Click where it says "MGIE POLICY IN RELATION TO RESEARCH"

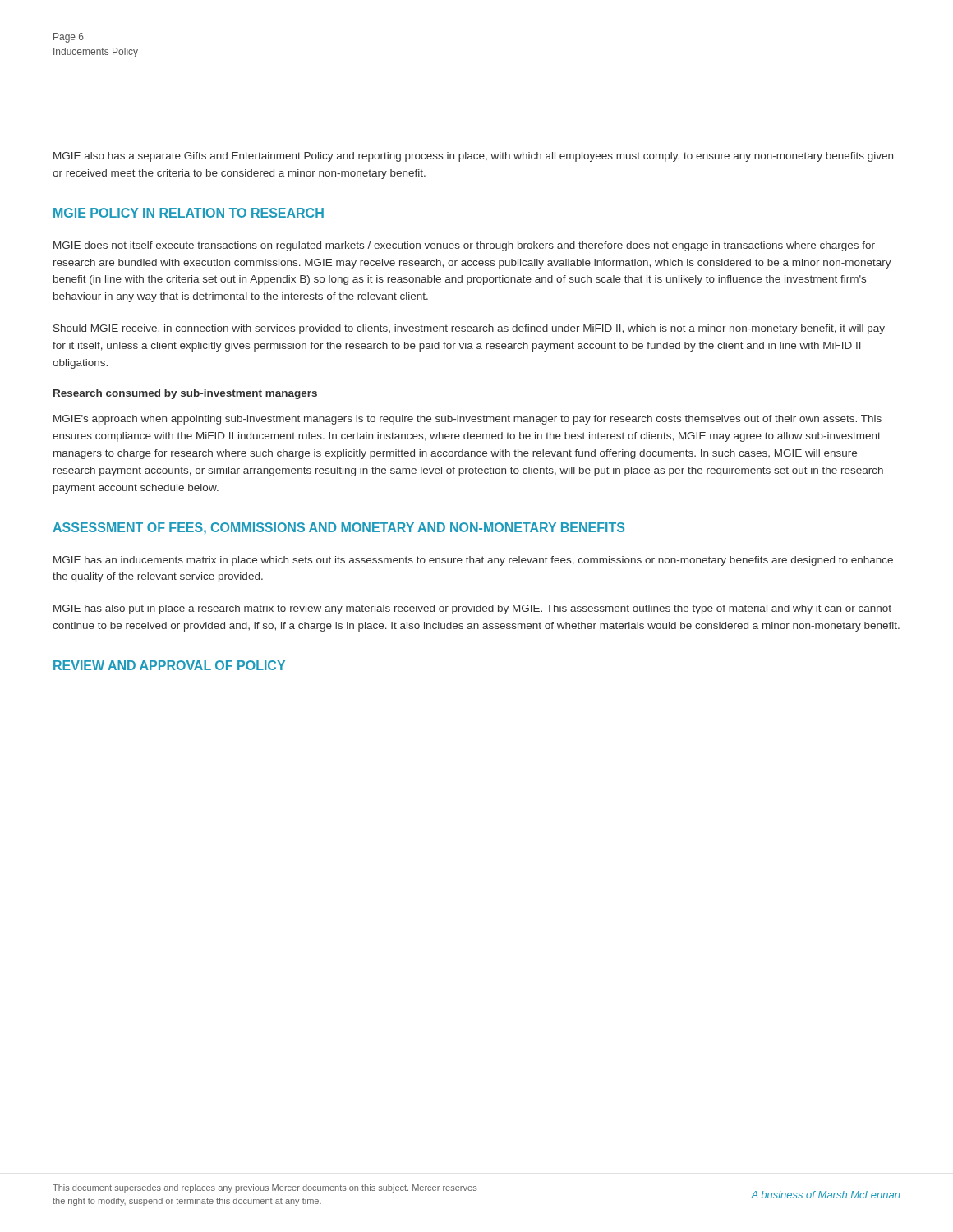[188, 213]
